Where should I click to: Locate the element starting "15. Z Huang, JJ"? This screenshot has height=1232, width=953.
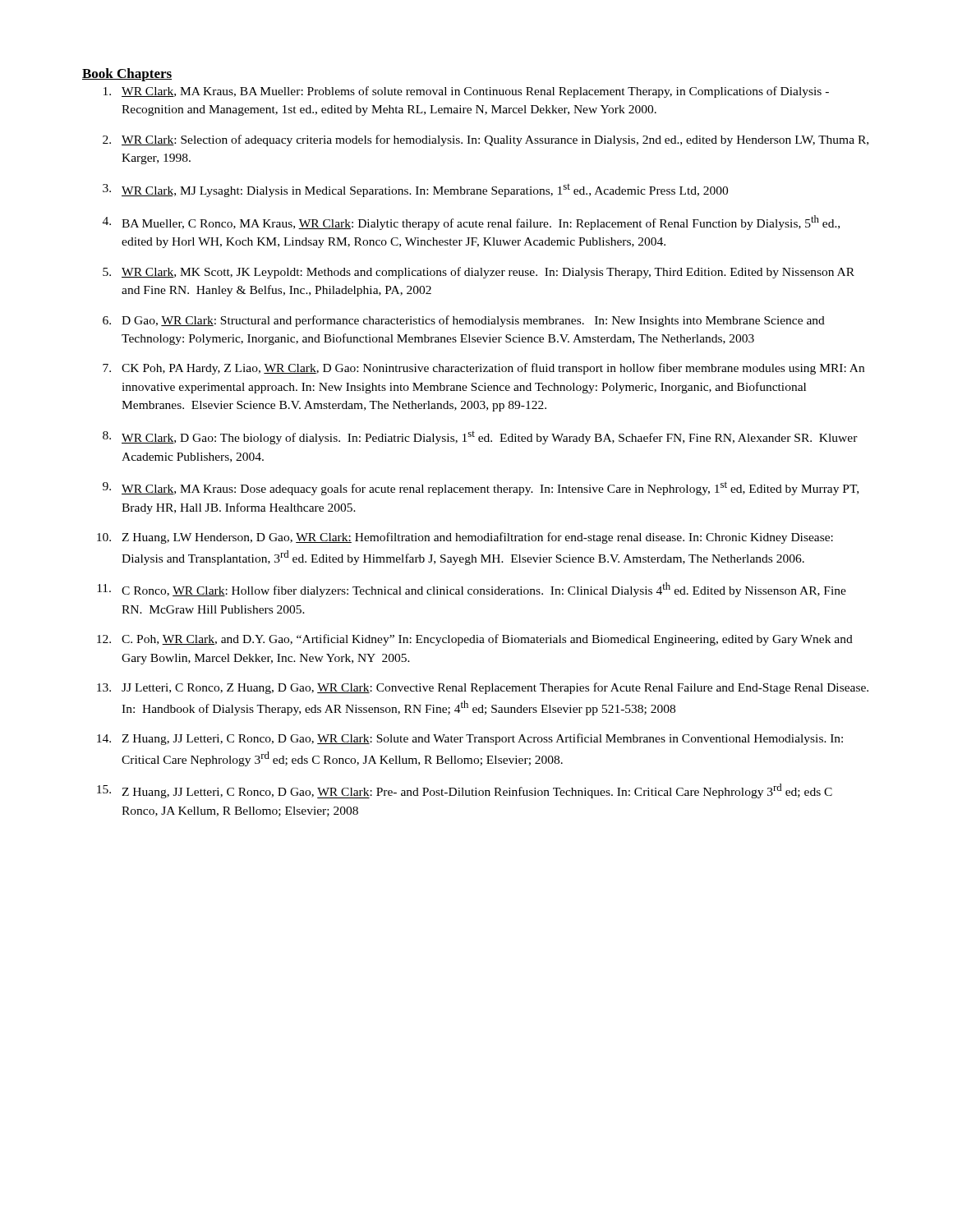point(476,800)
